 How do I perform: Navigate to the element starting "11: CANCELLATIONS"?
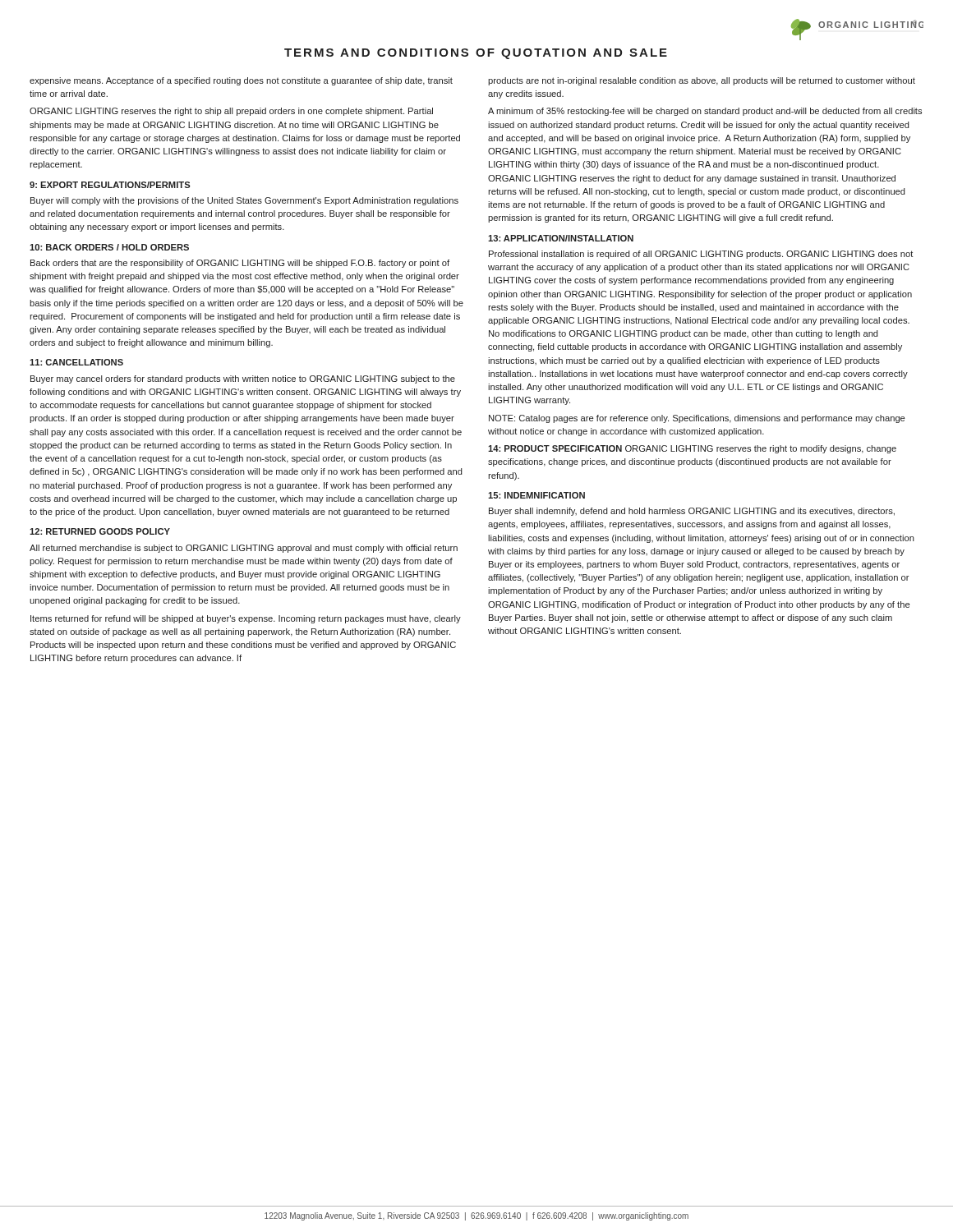point(76,363)
